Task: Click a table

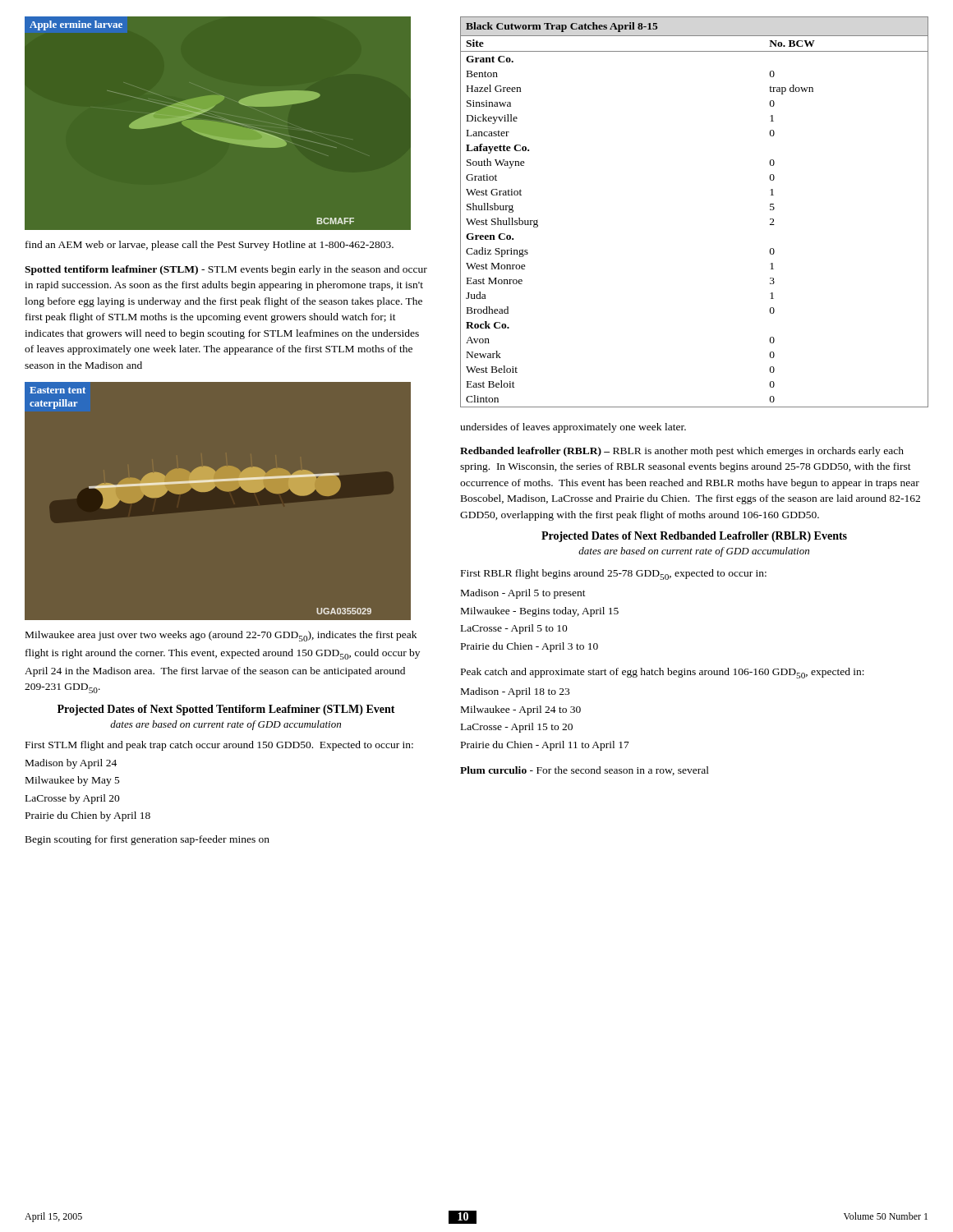Action: point(694,212)
